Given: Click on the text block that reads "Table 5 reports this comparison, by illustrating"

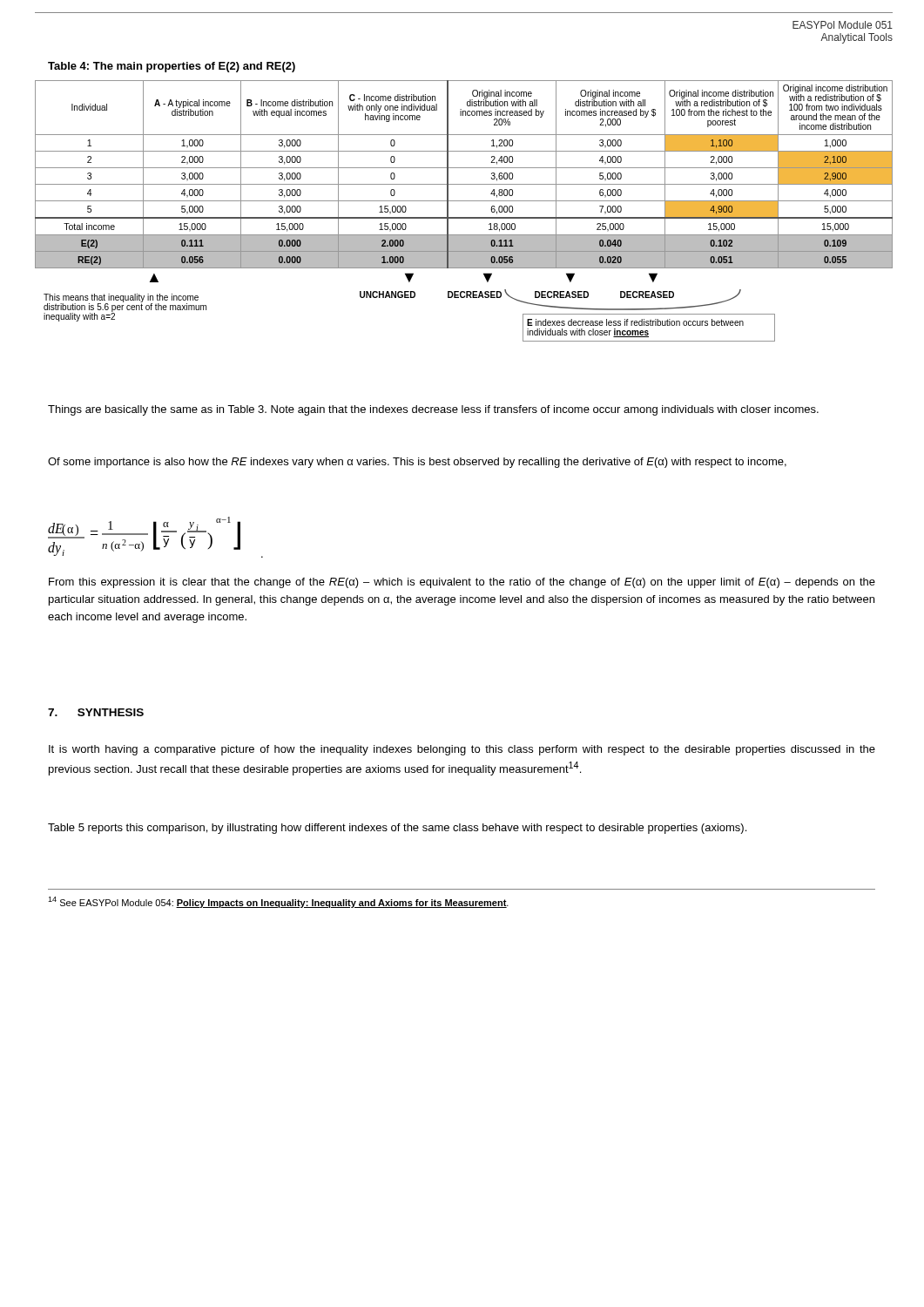Looking at the screenshot, I should point(398,827).
